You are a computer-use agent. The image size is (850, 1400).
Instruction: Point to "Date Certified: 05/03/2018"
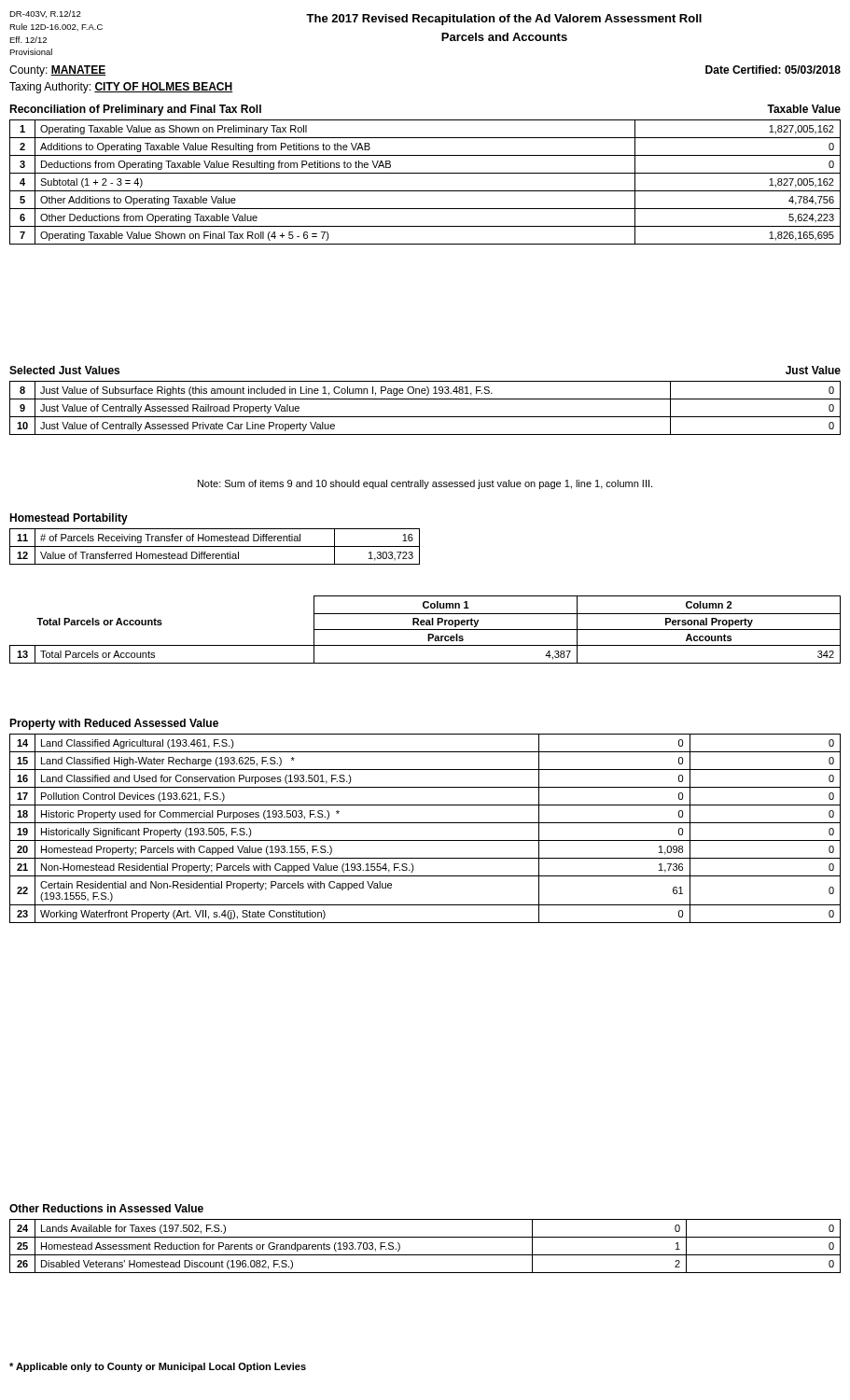point(773,70)
